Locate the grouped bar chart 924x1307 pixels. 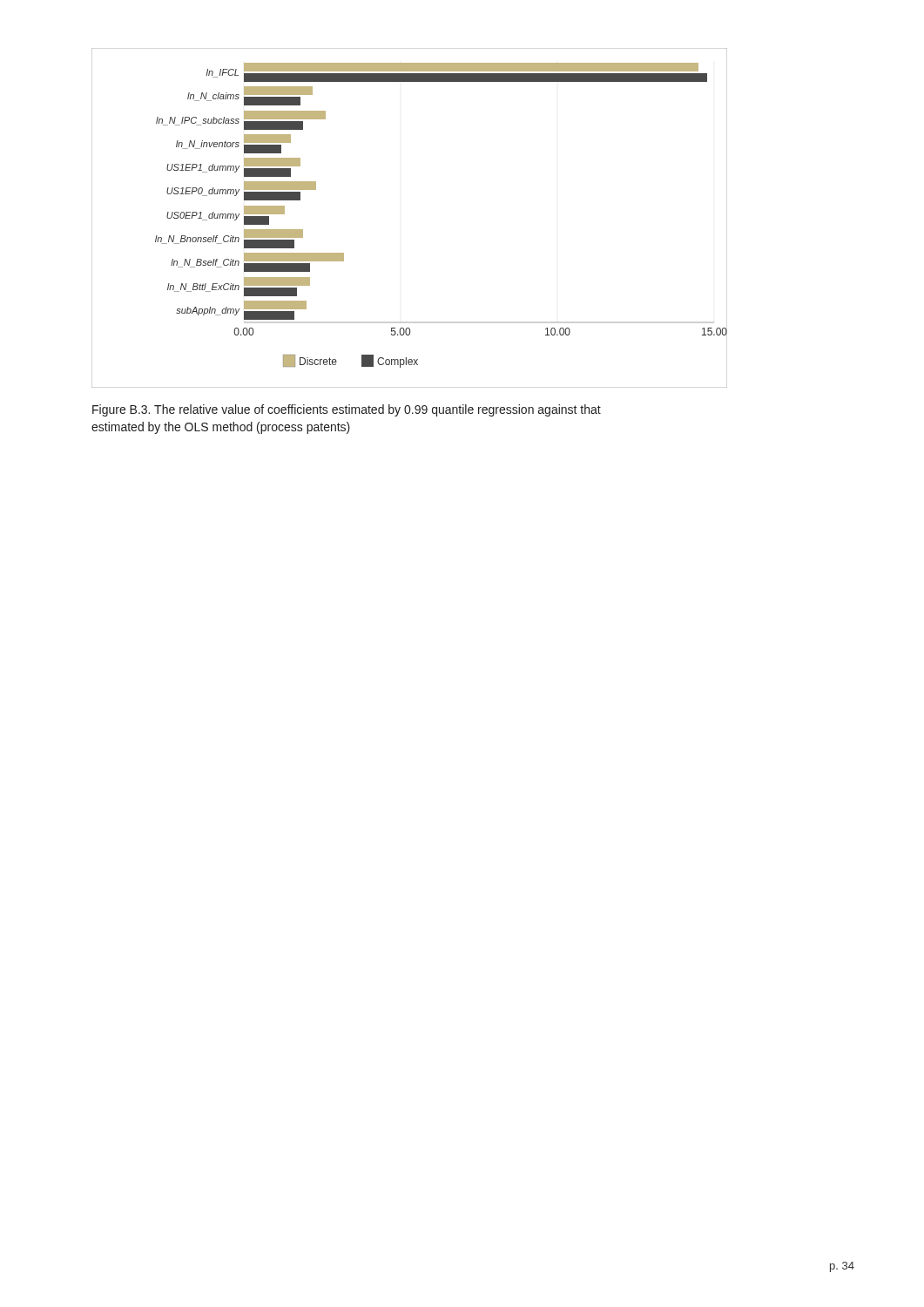point(409,218)
